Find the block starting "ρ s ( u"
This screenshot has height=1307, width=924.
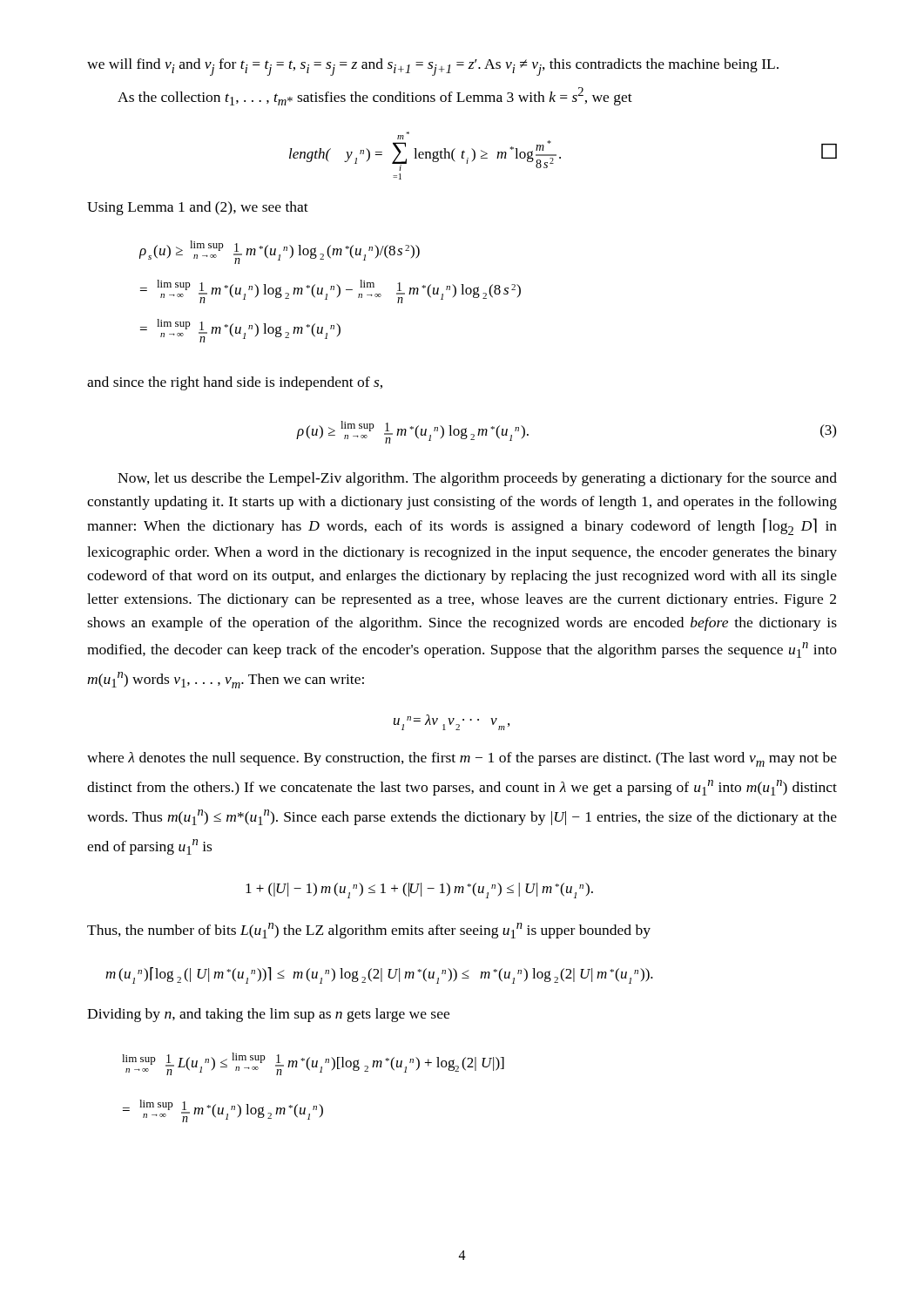coord(453,295)
